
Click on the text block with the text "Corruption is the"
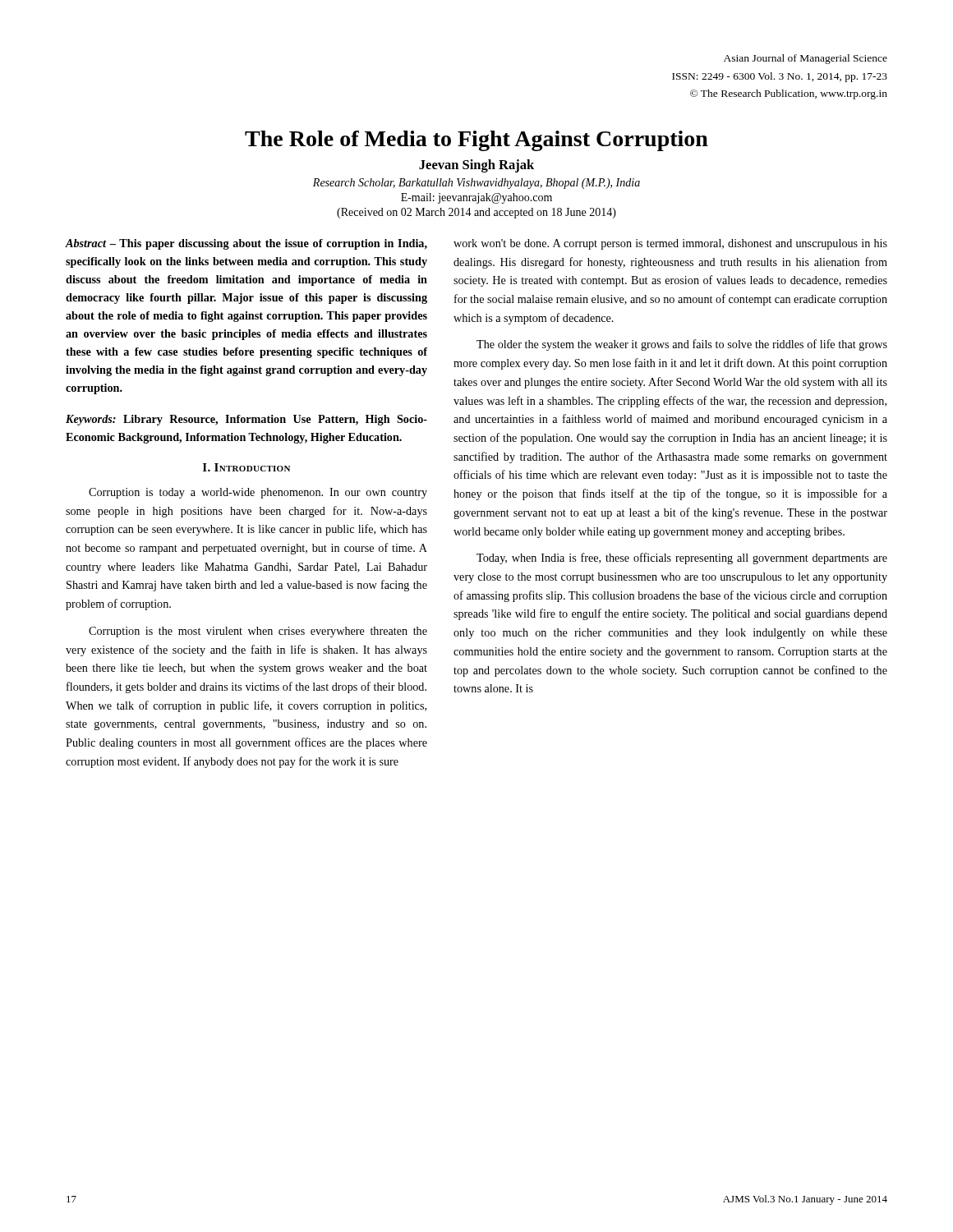coord(246,696)
